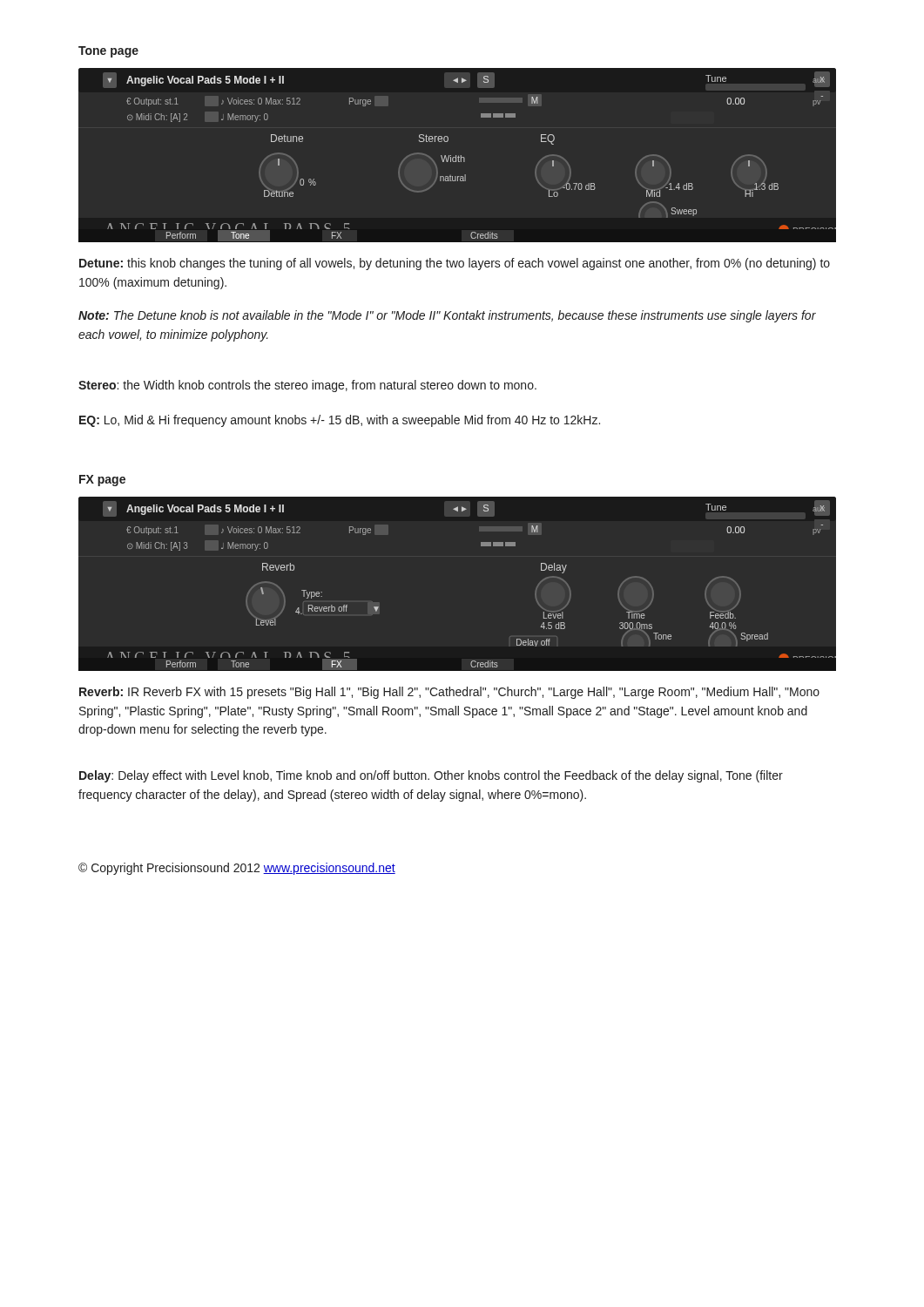
Task: Locate the text "Tone page"
Action: click(108, 51)
